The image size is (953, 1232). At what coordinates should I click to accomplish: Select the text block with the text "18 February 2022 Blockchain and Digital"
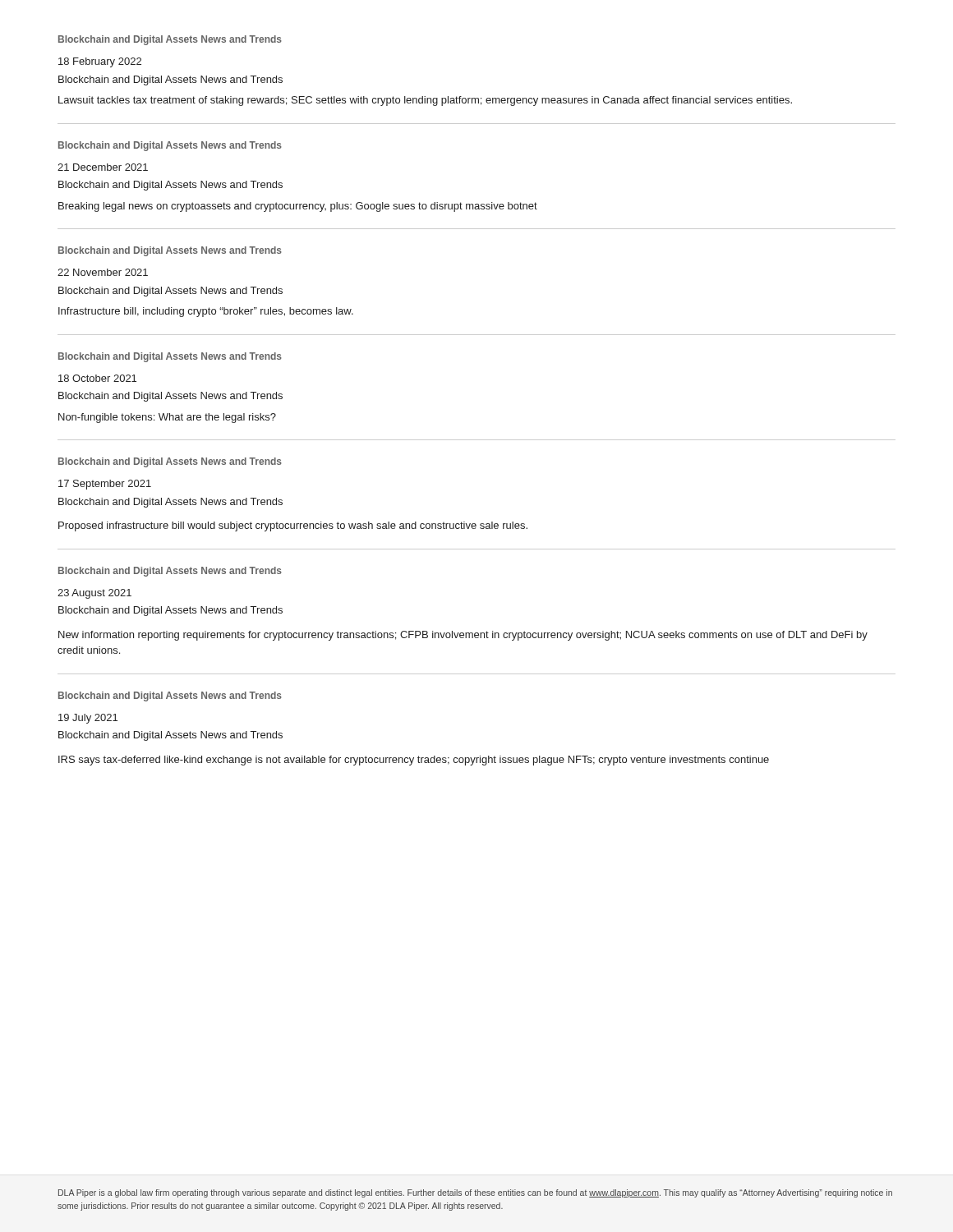click(100, 62)
